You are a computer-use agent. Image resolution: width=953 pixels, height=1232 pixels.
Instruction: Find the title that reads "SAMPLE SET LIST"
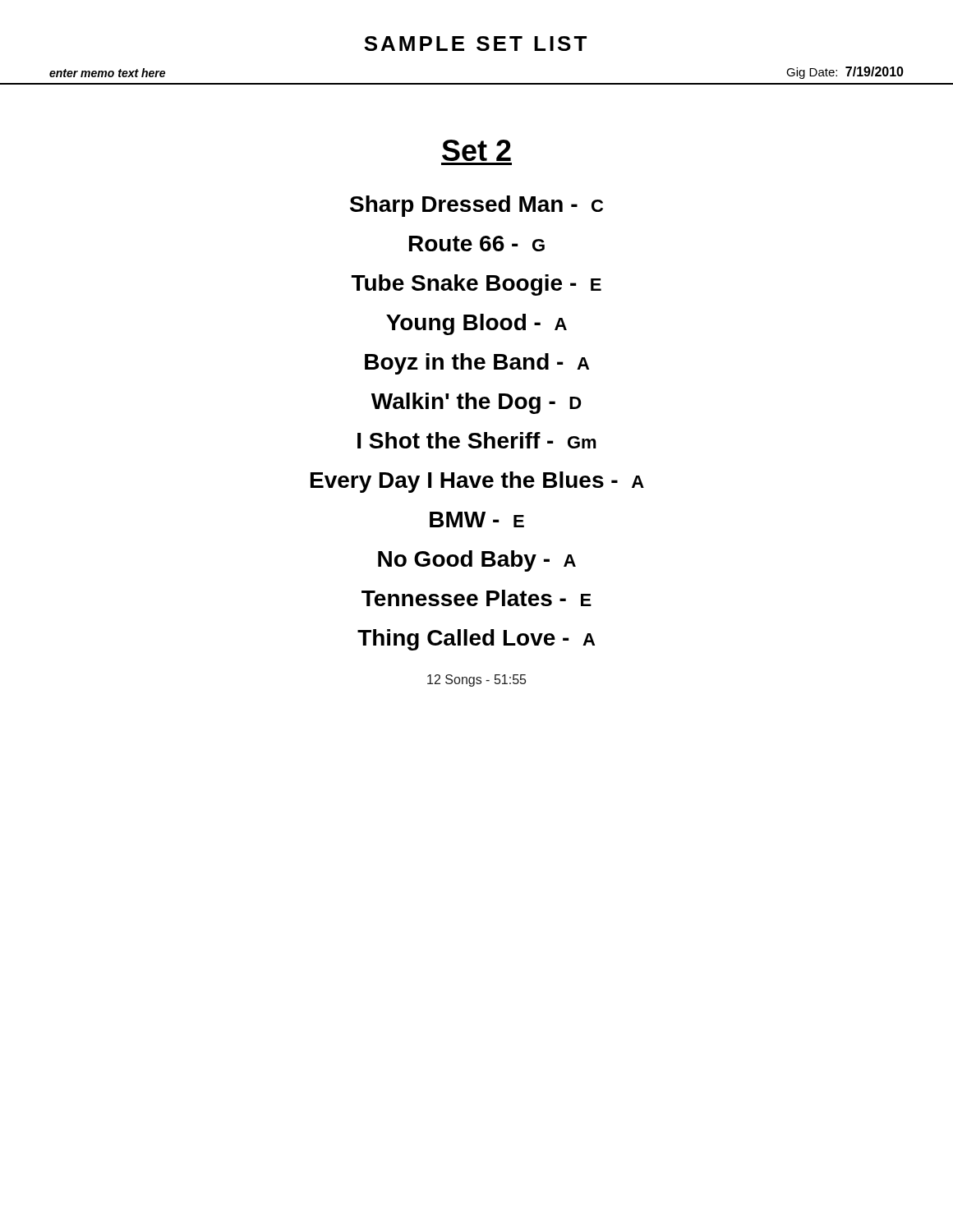pos(476,43)
